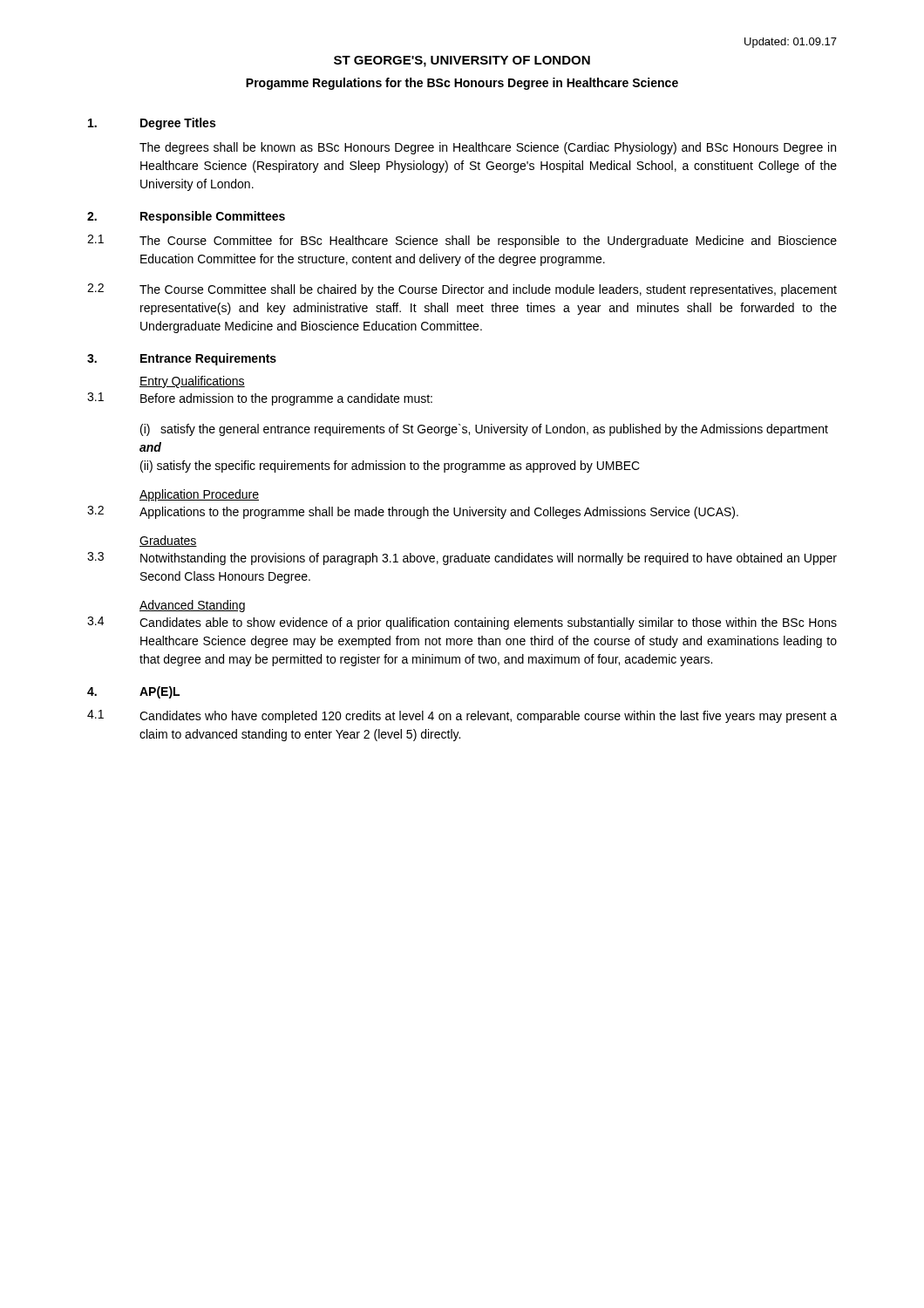Find "Advanced Standing" on this page

click(x=192, y=605)
